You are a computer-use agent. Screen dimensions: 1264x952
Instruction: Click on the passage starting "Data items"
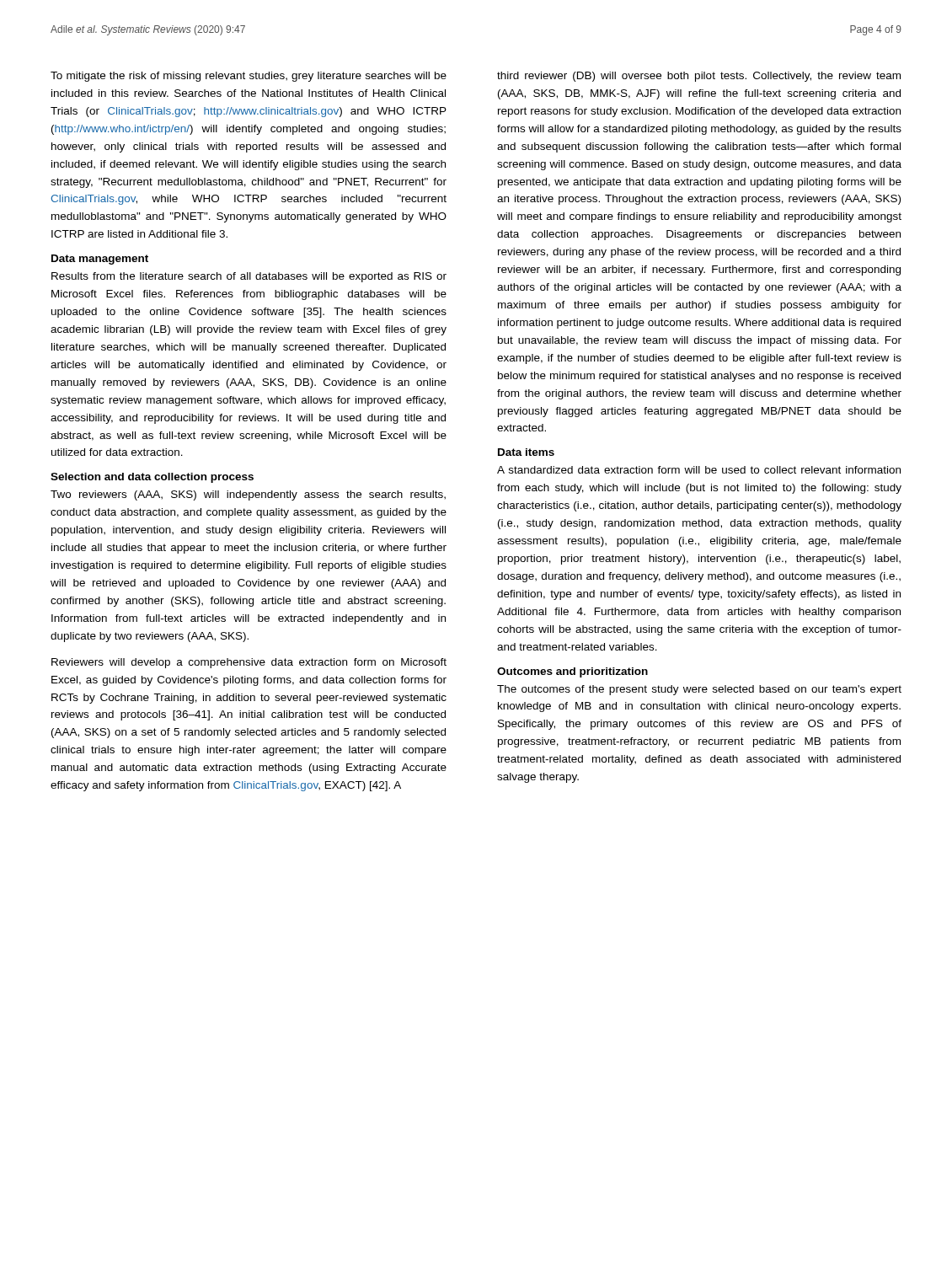[526, 452]
